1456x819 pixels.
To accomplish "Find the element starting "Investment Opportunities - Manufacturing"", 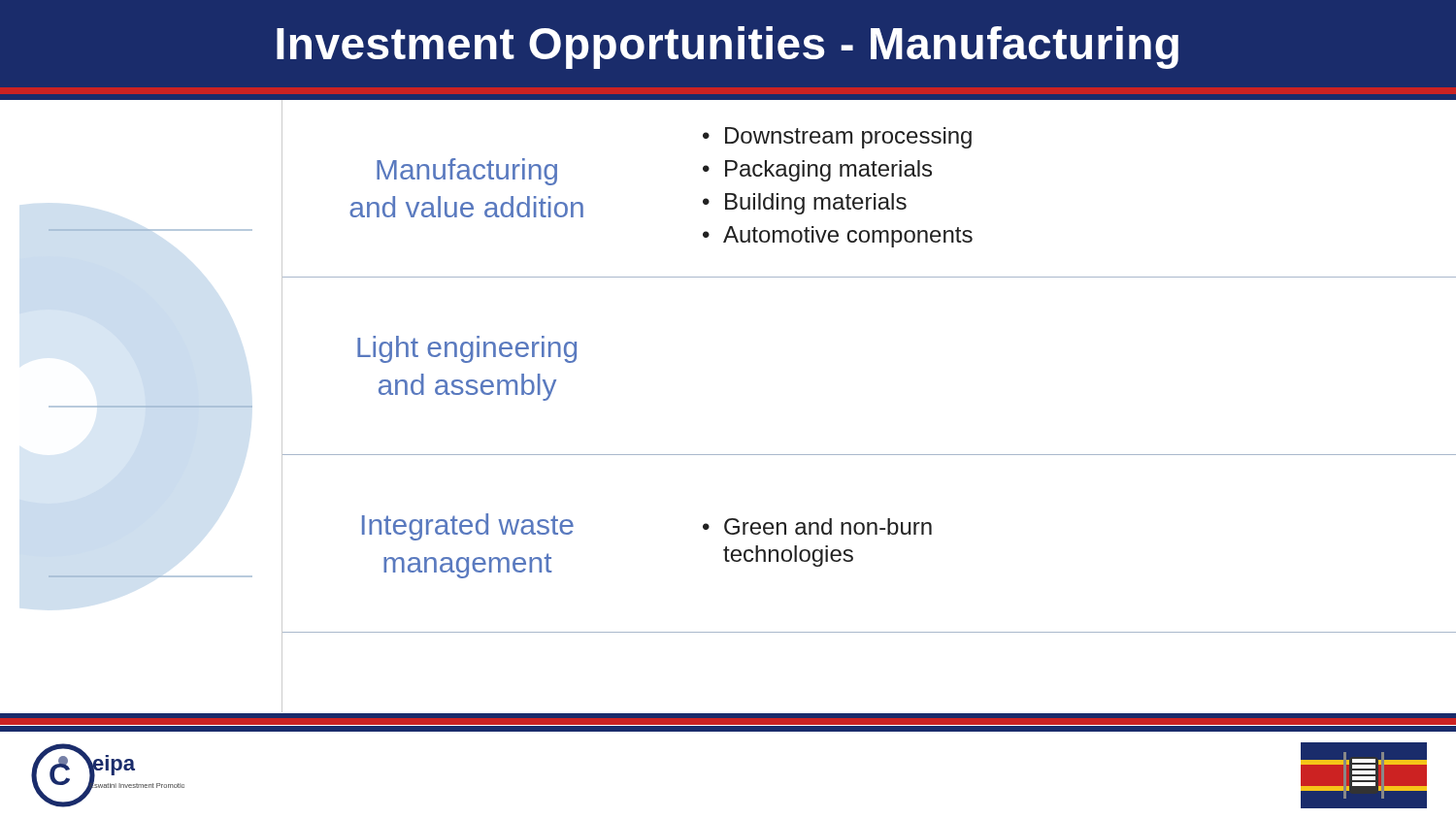I will pyautogui.click(x=728, y=44).
